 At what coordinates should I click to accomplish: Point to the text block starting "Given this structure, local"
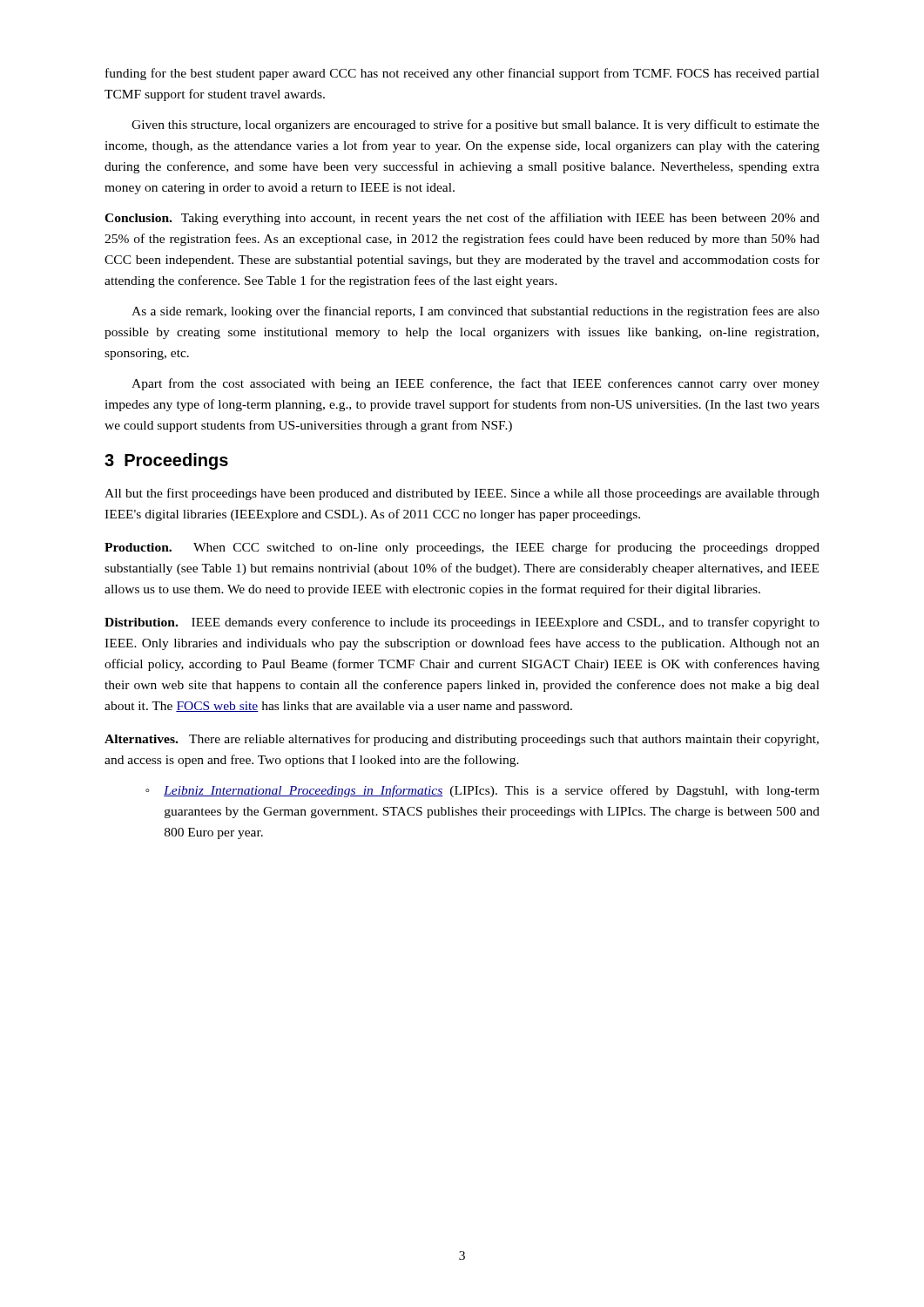[462, 155]
